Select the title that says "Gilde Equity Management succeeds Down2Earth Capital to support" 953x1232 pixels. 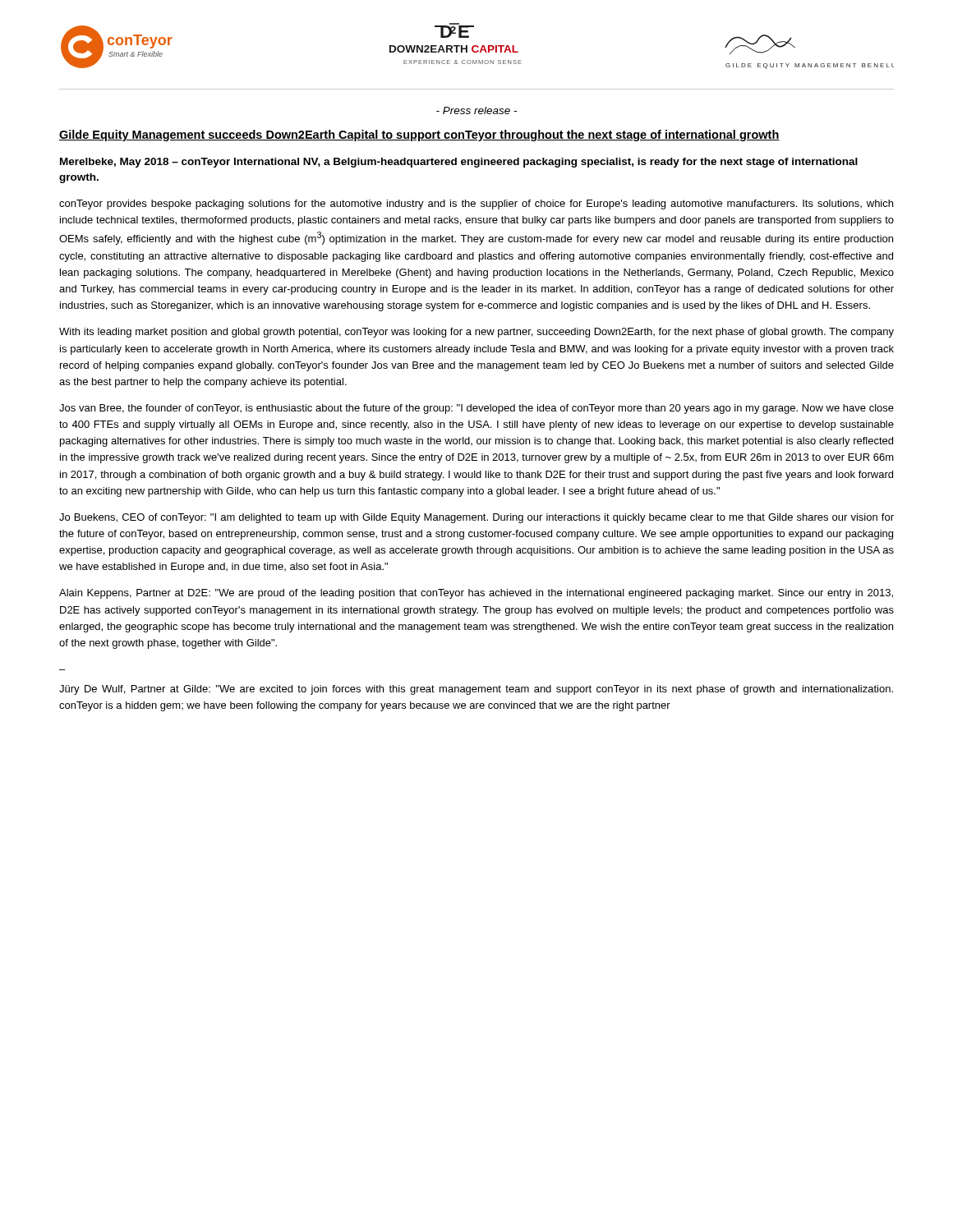point(419,135)
